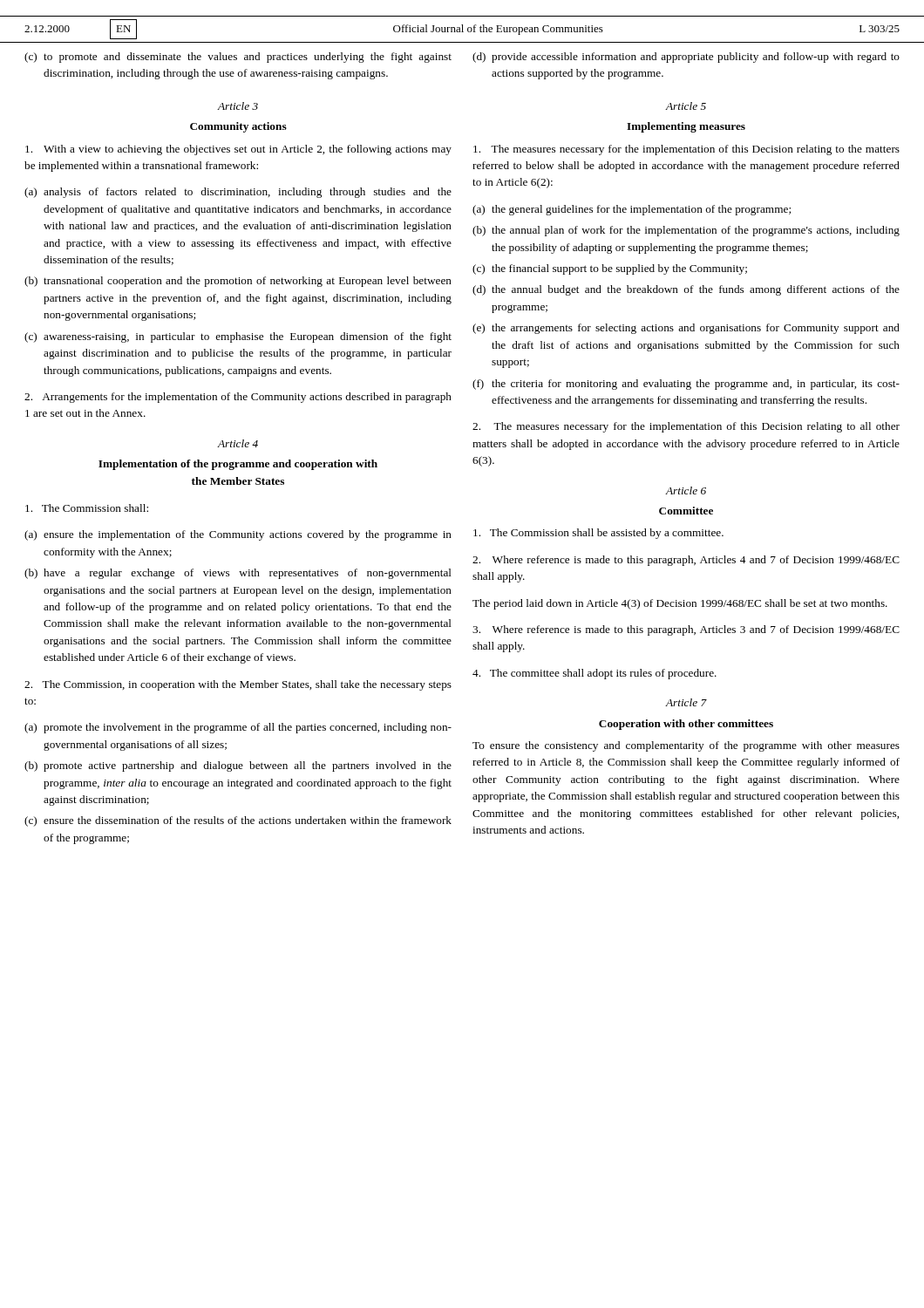Locate the text block starting "The Commission shall:"
The height and width of the screenshot is (1308, 924).
(87, 508)
